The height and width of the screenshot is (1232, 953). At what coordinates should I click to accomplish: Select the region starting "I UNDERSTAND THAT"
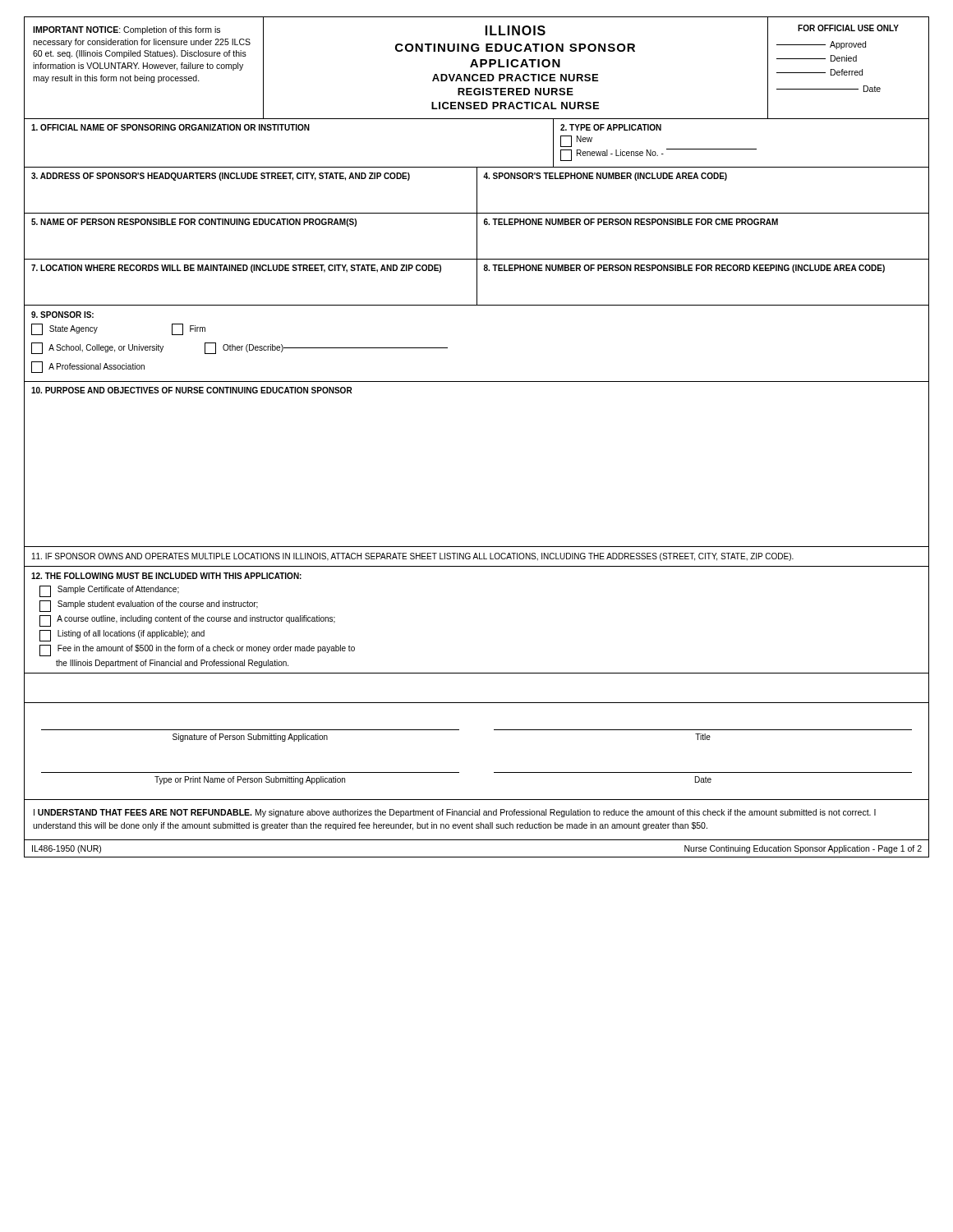pyautogui.click(x=454, y=819)
